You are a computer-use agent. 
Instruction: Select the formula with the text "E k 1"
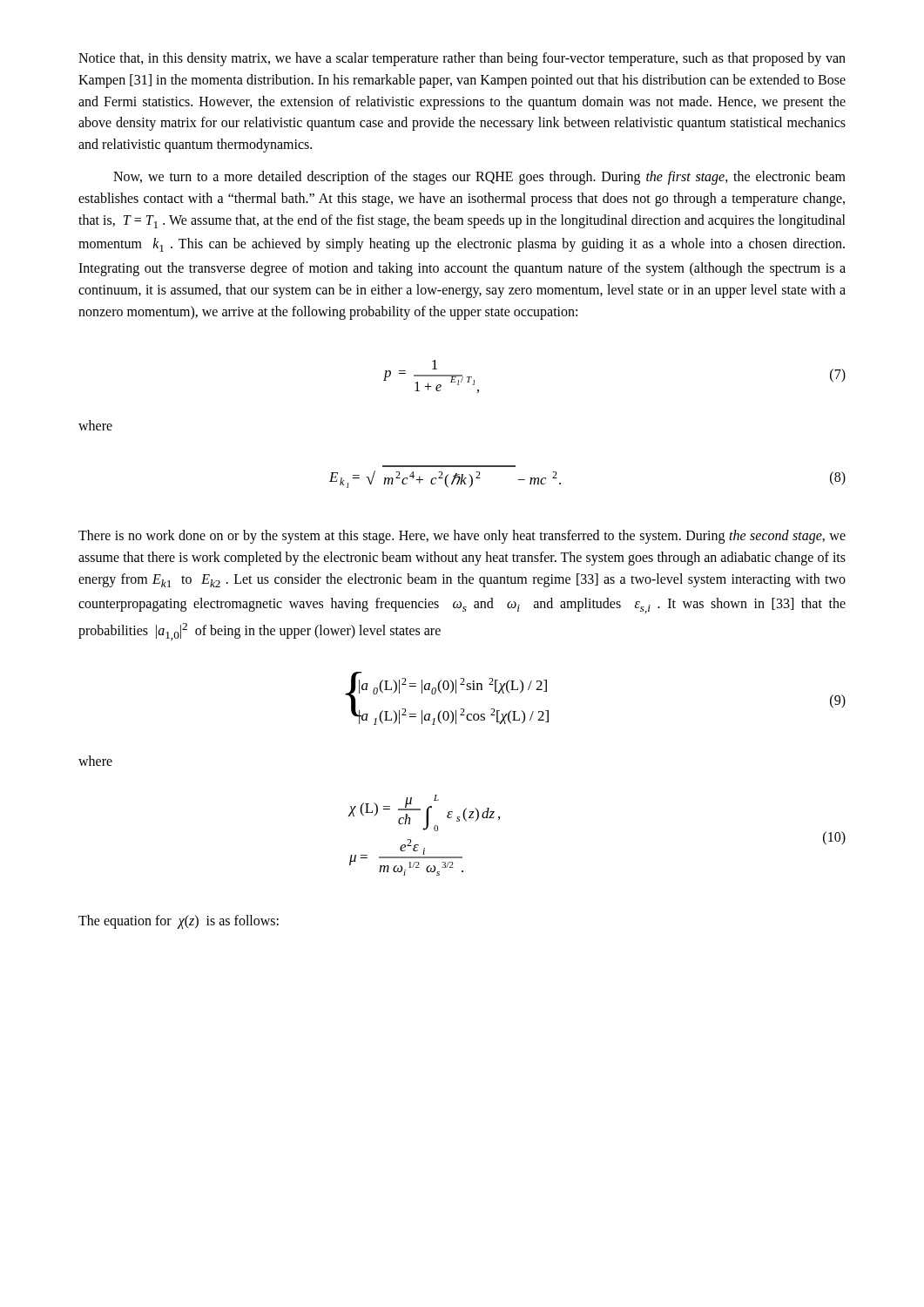419,479
